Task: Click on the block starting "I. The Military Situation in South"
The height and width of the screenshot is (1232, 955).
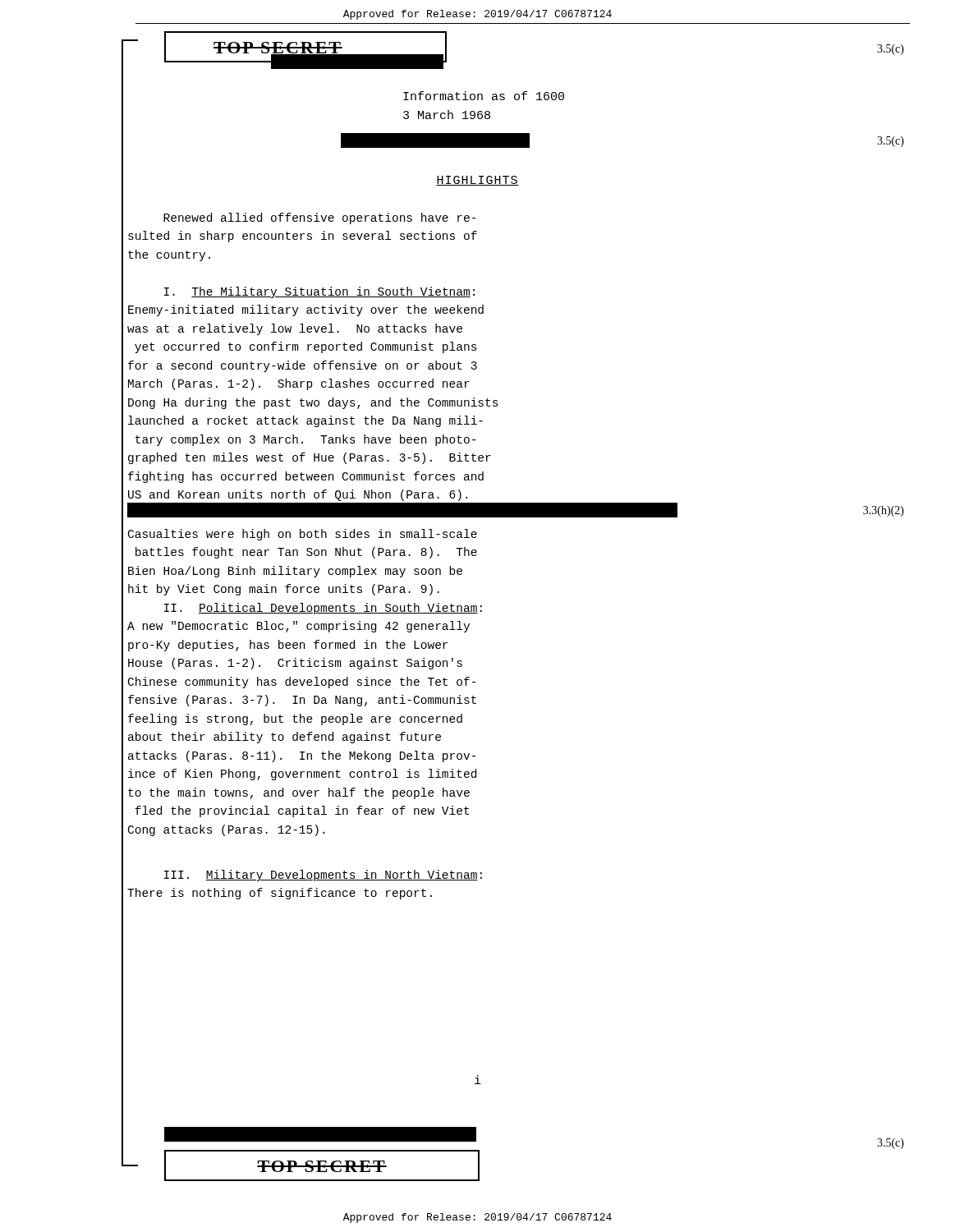Action: click(x=313, y=394)
